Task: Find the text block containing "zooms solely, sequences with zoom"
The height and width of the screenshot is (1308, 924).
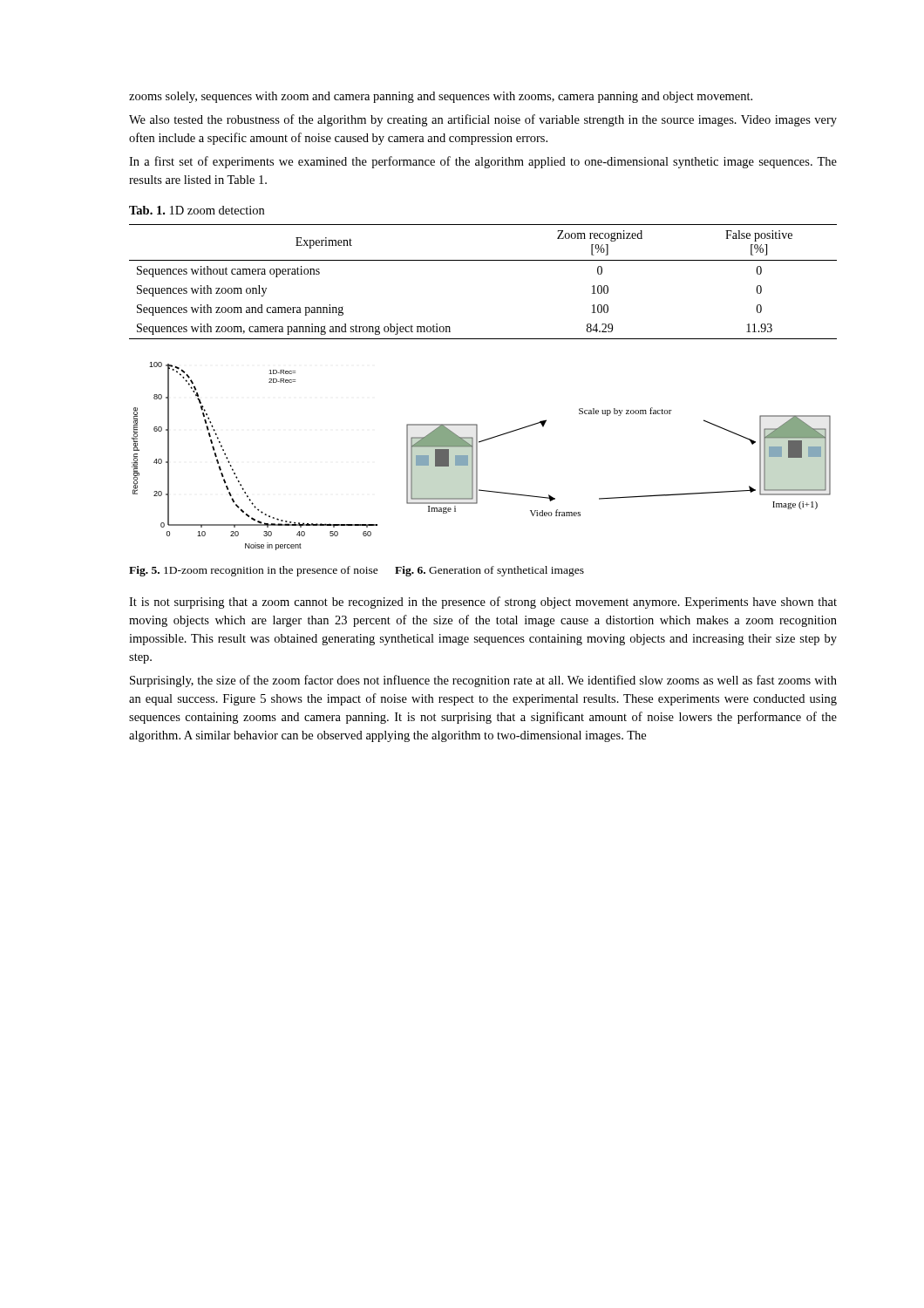Action: coord(483,96)
